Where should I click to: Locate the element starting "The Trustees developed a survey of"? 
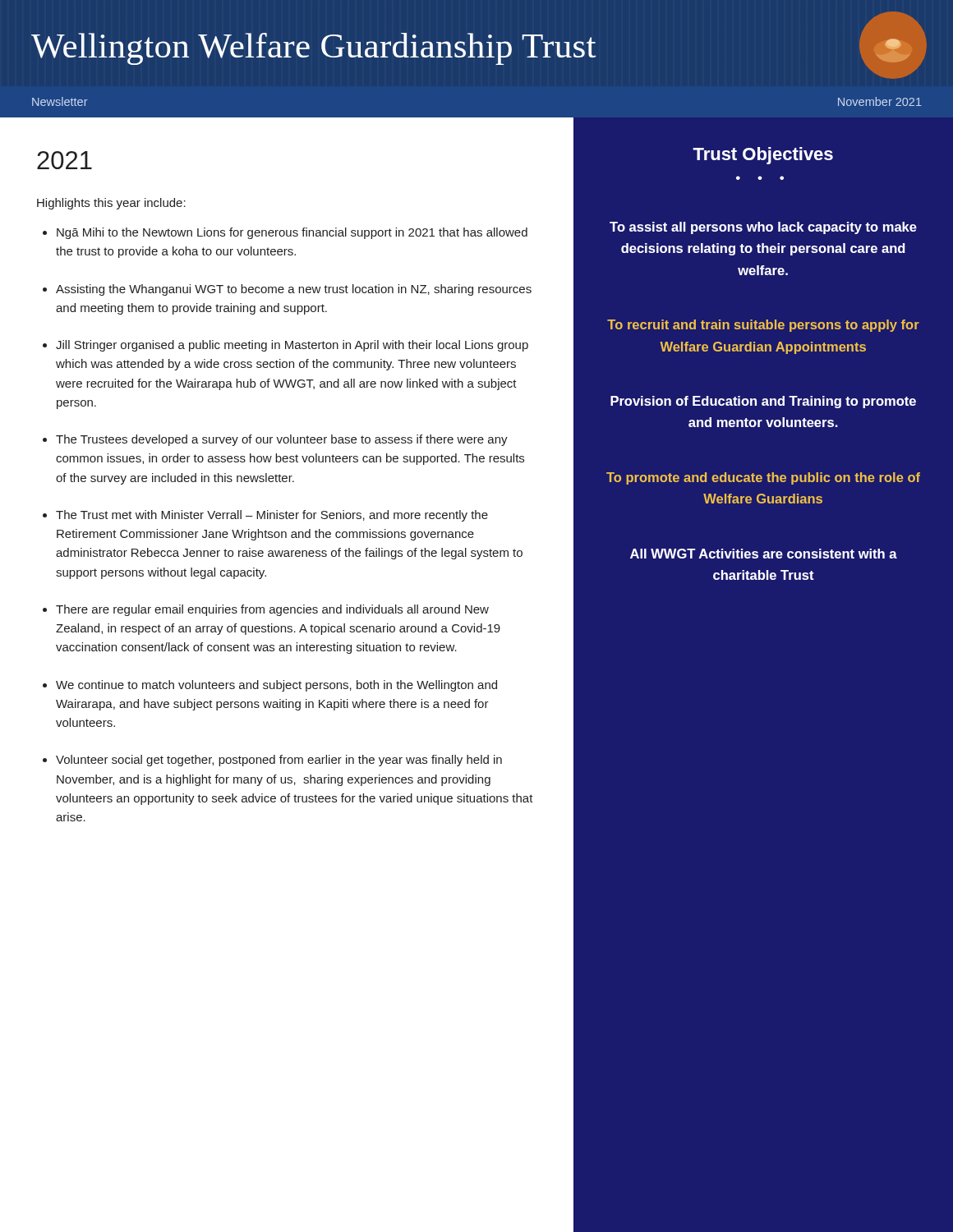tap(290, 458)
